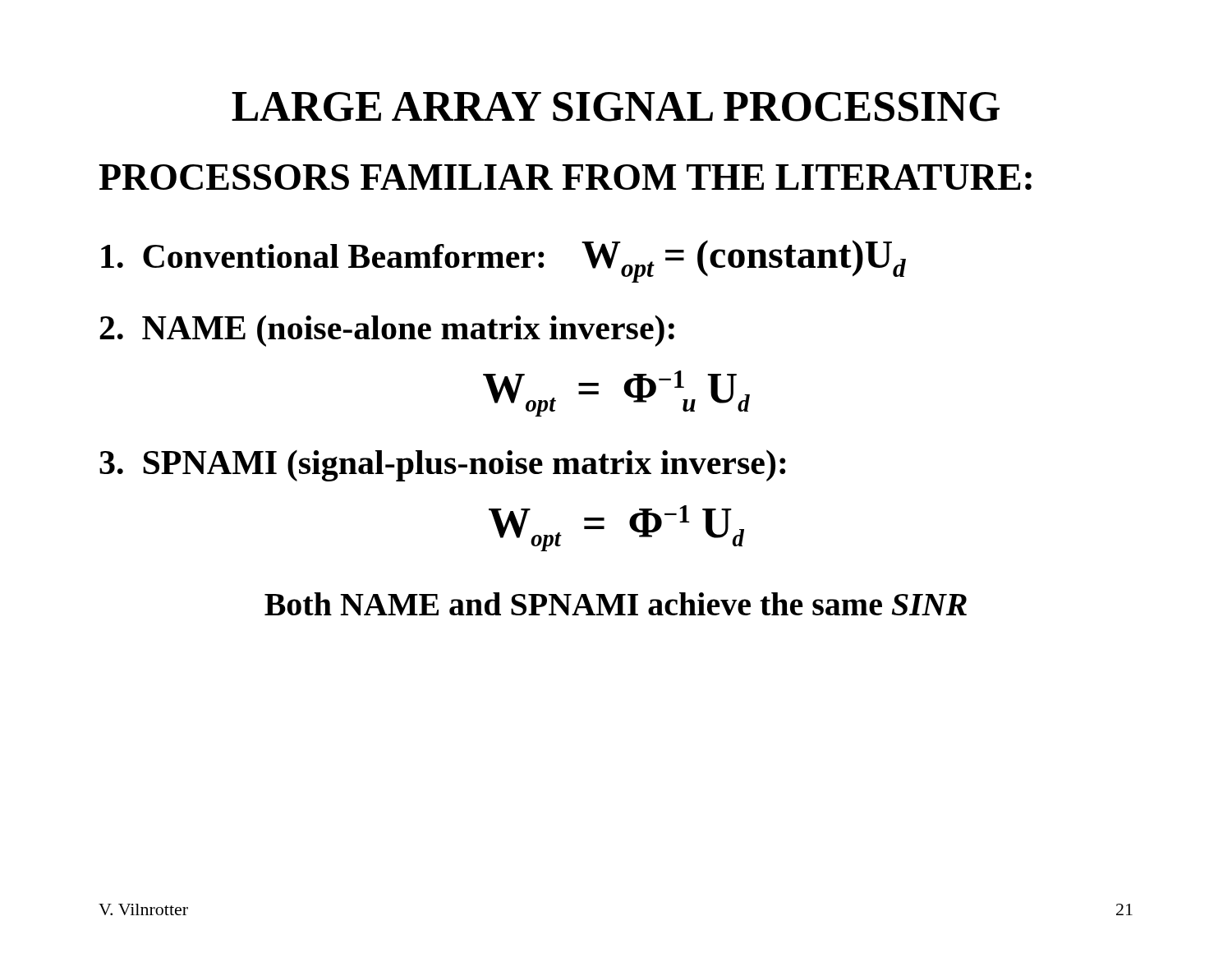Image resolution: width=1232 pixels, height=953 pixels.
Task: Find the formula on this page that starts "Wopt = Φ−1"
Action: [x=616, y=525]
